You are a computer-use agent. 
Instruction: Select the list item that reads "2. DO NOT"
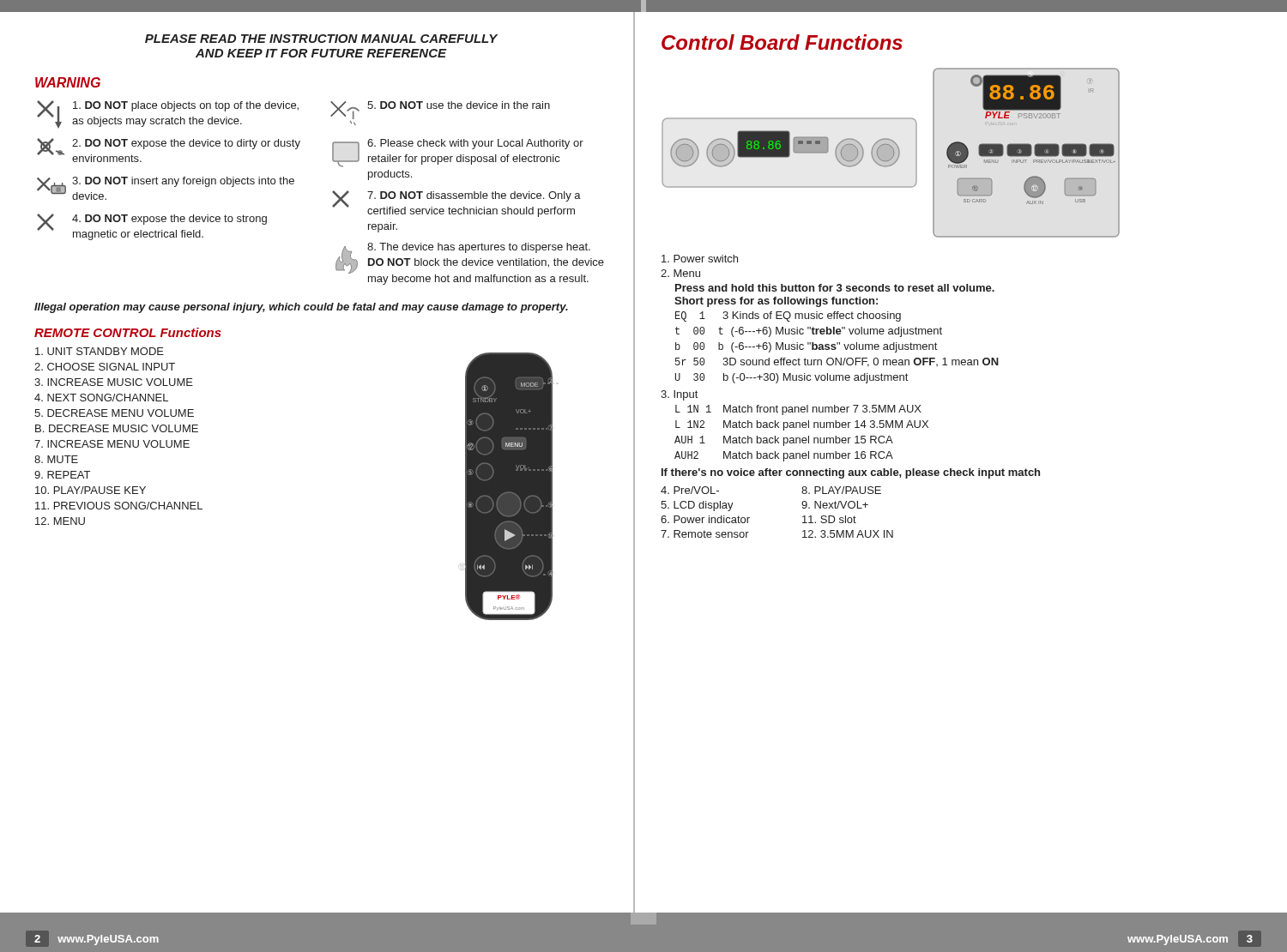coord(173,152)
